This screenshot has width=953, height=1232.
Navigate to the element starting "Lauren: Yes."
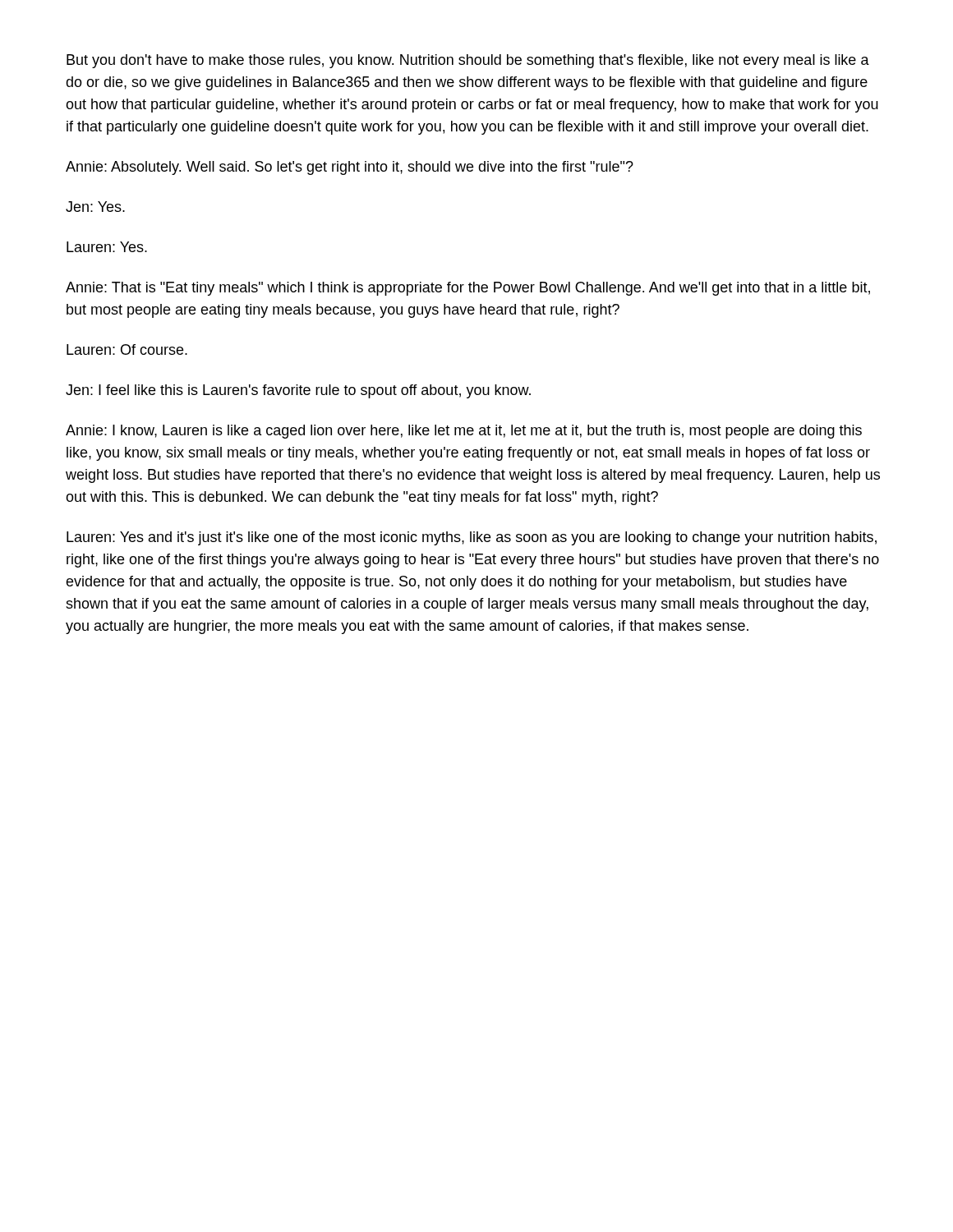(107, 247)
